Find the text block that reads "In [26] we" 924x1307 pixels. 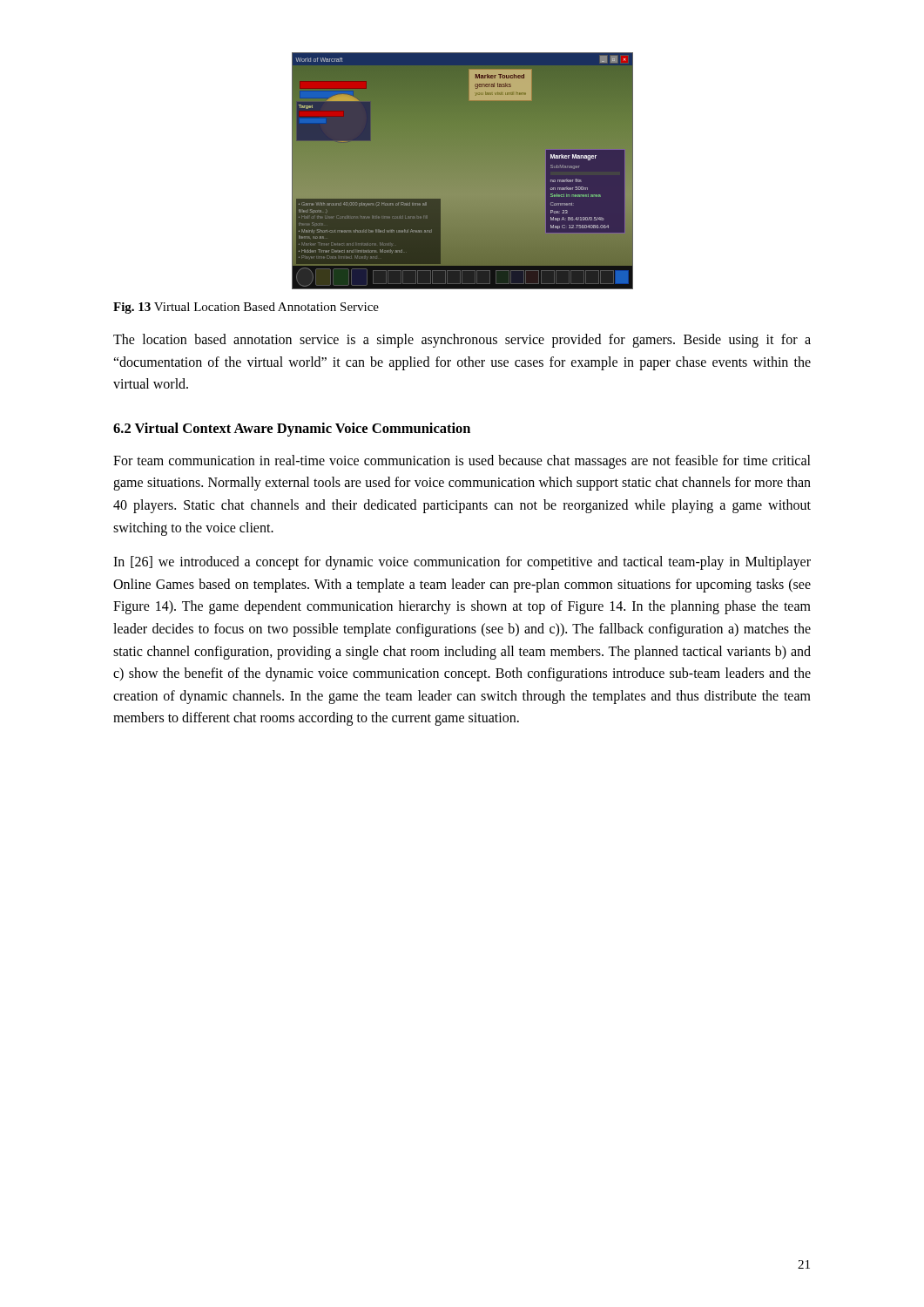[x=462, y=640]
